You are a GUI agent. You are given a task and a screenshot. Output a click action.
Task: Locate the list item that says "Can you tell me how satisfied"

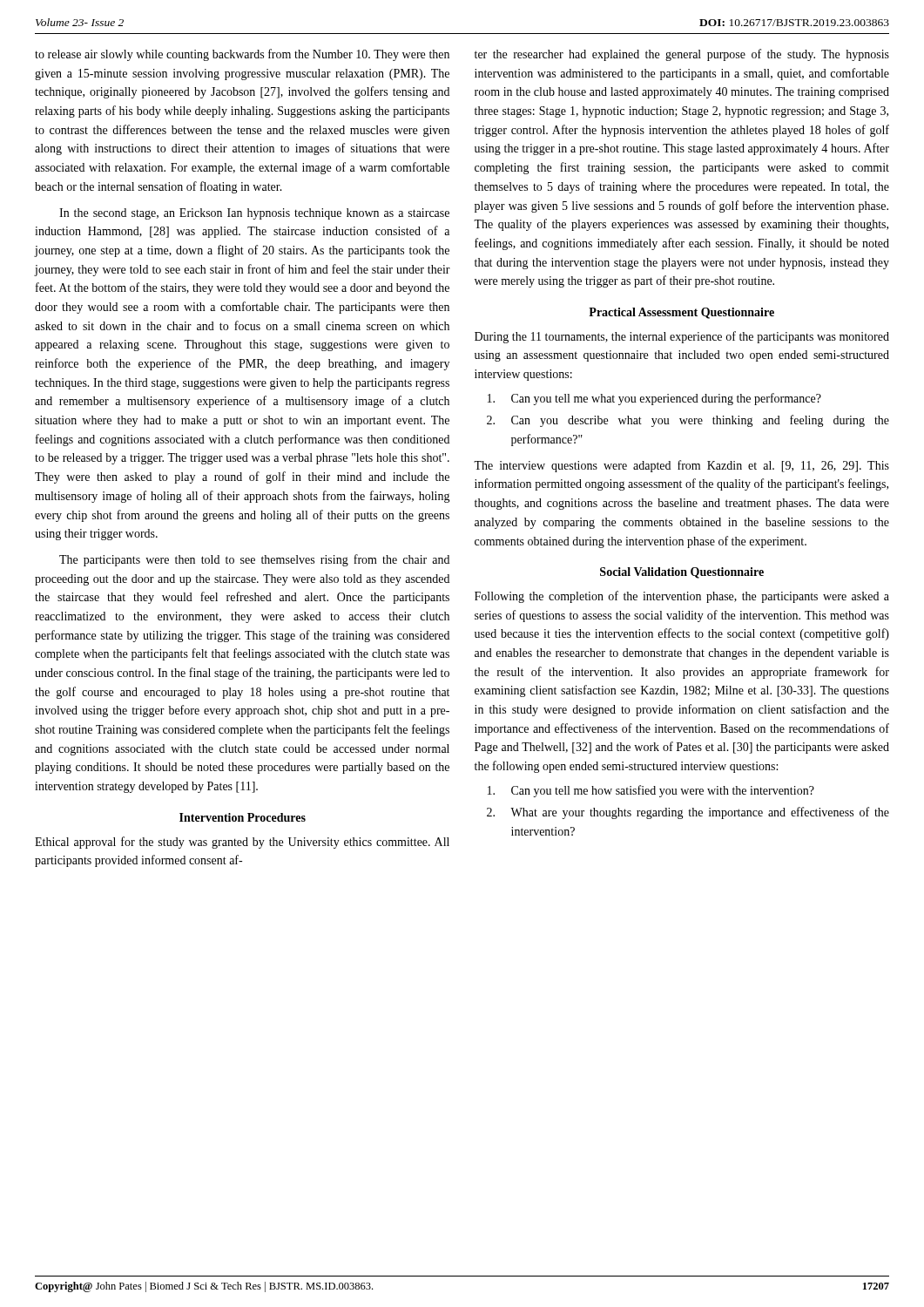[x=688, y=791]
